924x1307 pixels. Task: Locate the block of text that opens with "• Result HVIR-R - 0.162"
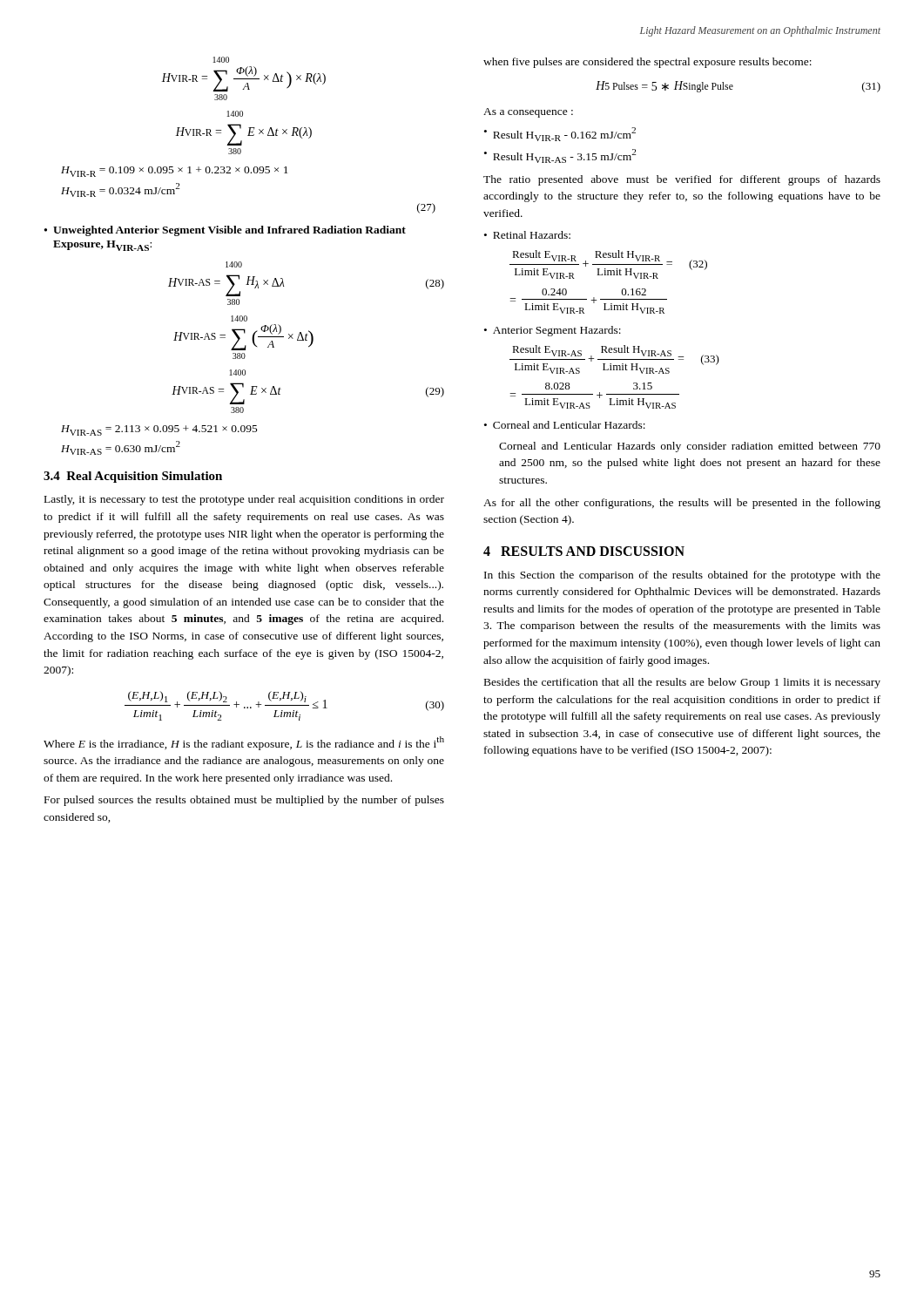pos(560,134)
